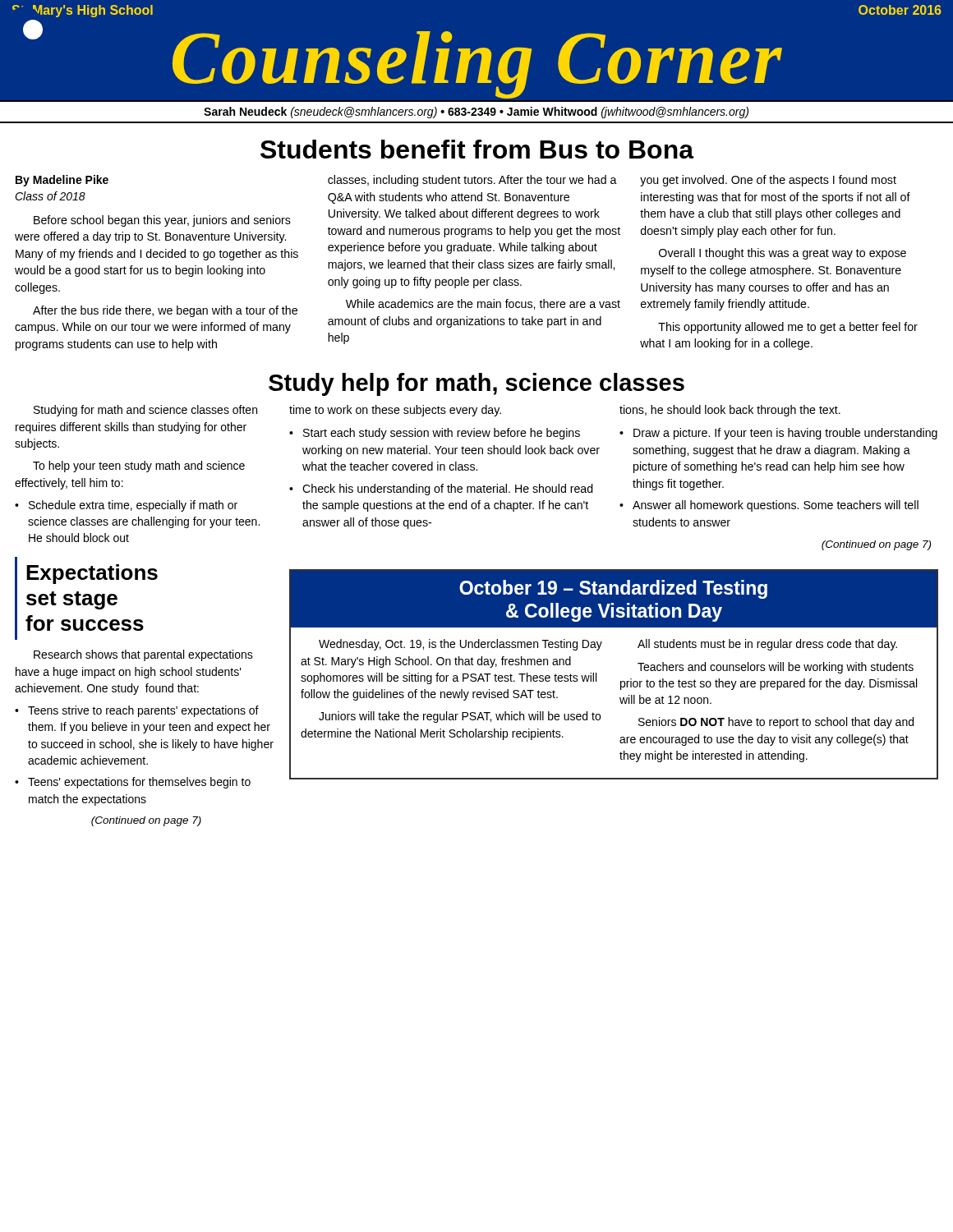Click on the text block containing "Research shows that parental expectations"
Viewport: 953px width, 1232px height.
click(146, 737)
